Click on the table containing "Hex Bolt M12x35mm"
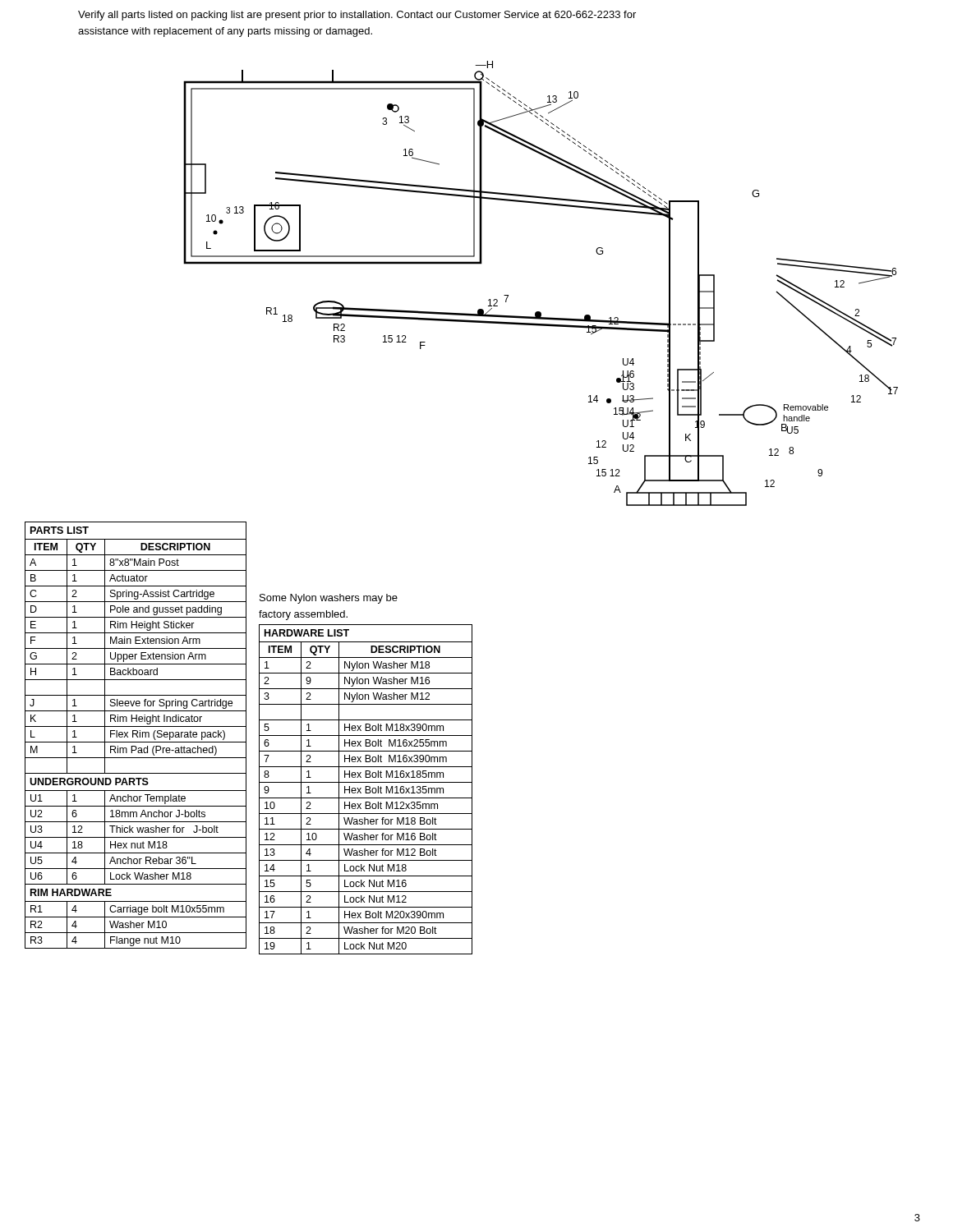Screen dimensions: 1232x953 (x=366, y=789)
